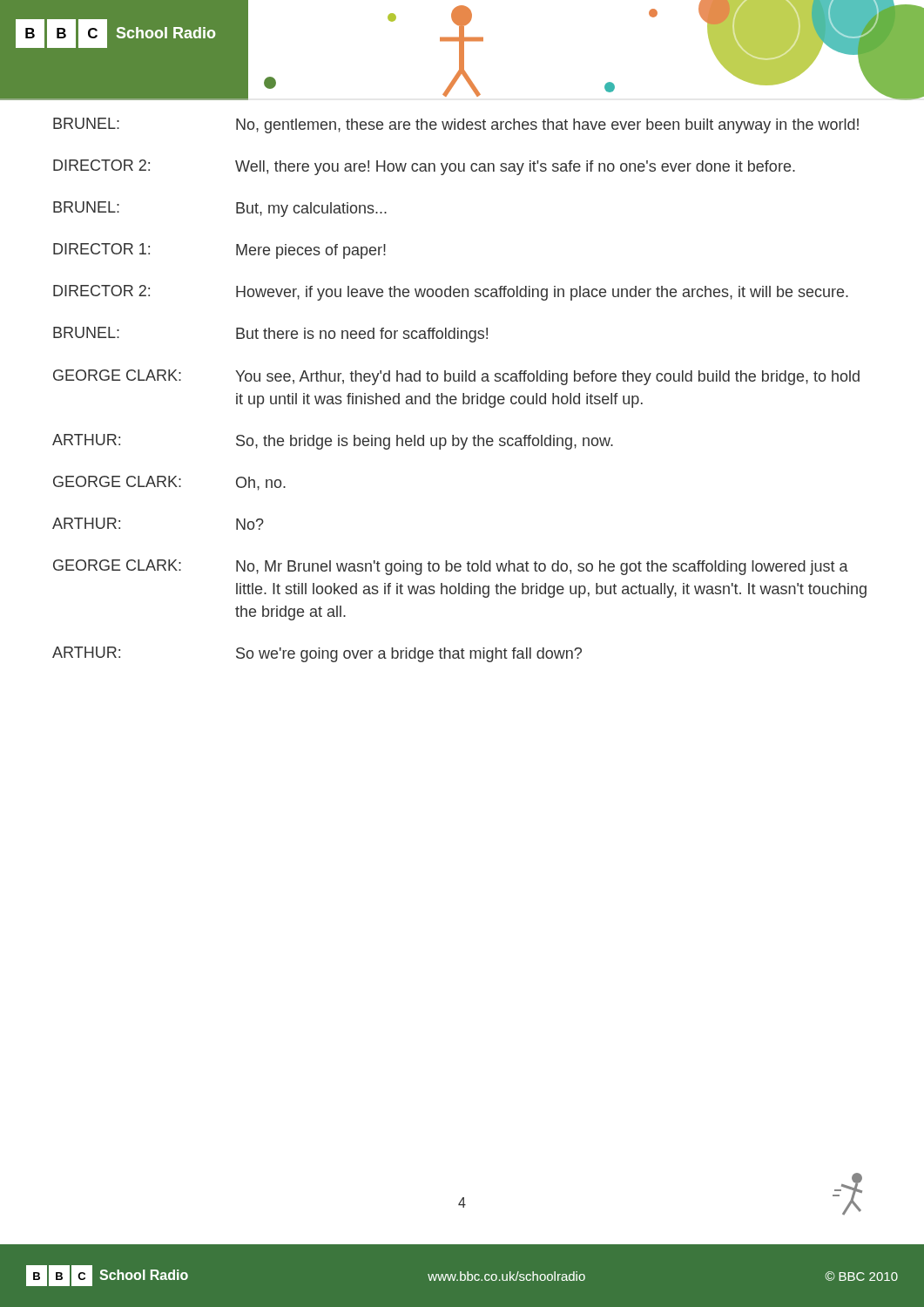
Task: Find the element starting "GEORGE CLARK: Oh, no."
Action: 169,483
